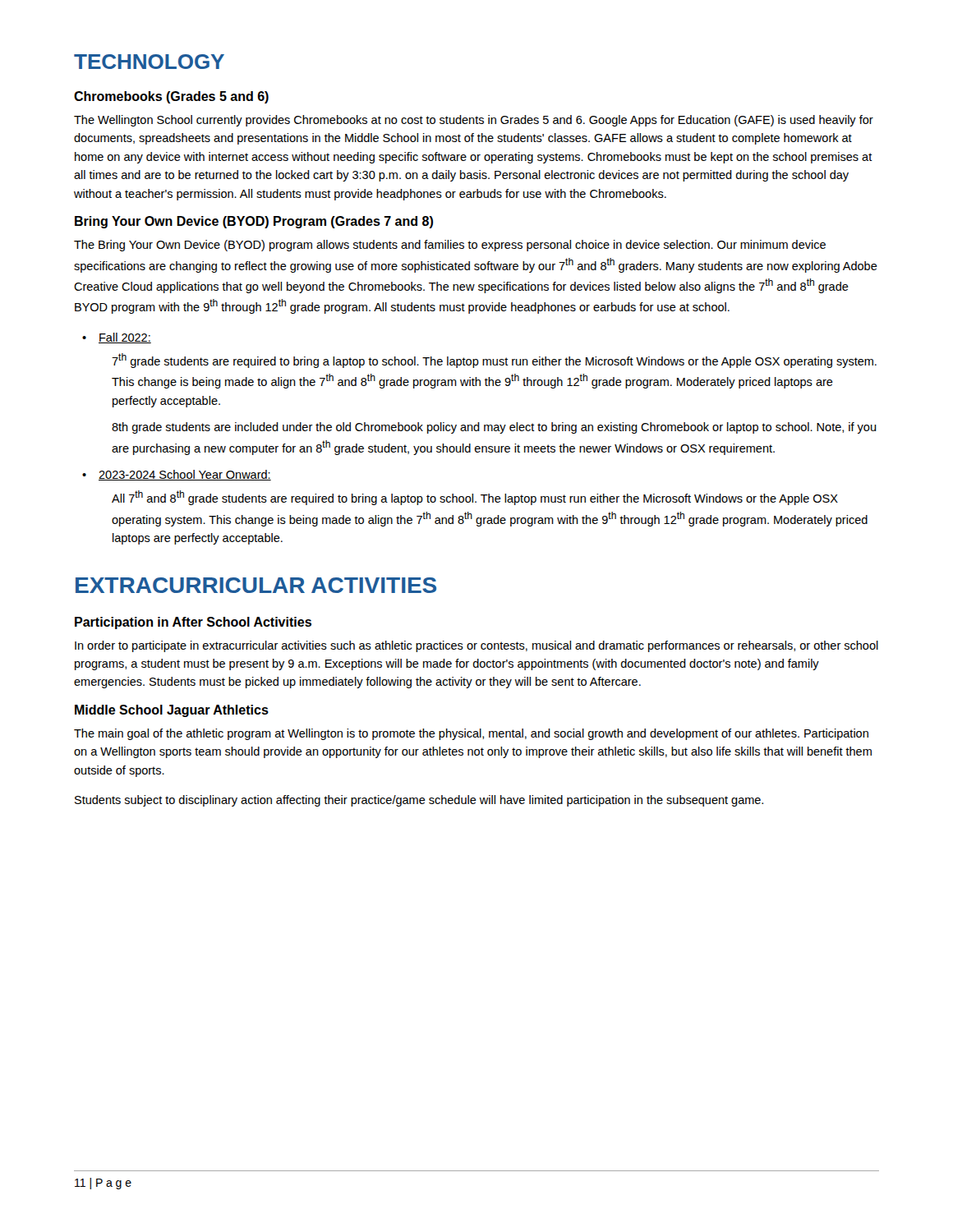This screenshot has height=1232, width=953.
Task: Point to the passage starting "The Wellington School currently provides Chromebooks at no"
Action: (476, 157)
